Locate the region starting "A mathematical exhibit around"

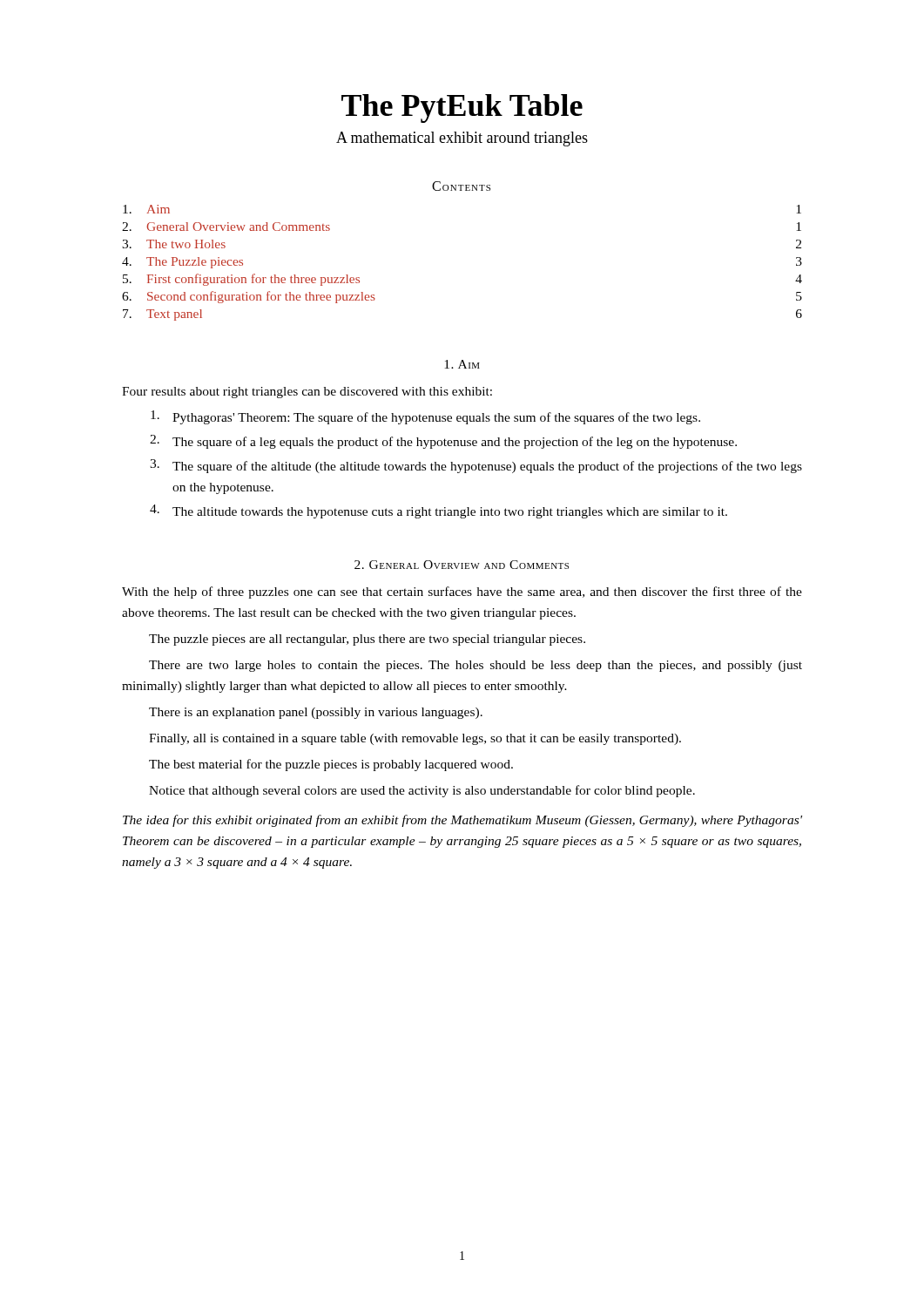(462, 138)
